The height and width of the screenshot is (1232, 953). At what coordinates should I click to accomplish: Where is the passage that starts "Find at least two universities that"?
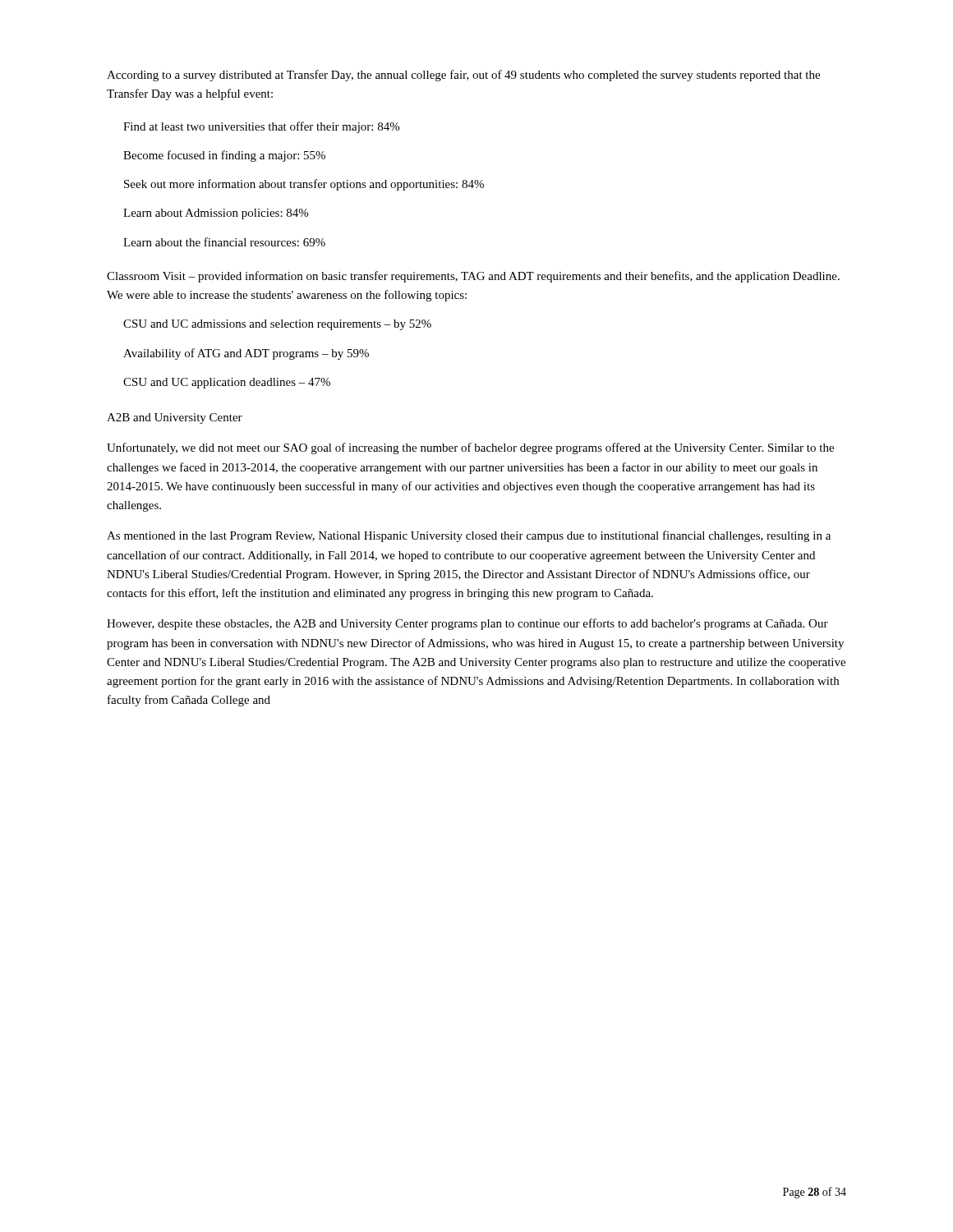point(262,126)
